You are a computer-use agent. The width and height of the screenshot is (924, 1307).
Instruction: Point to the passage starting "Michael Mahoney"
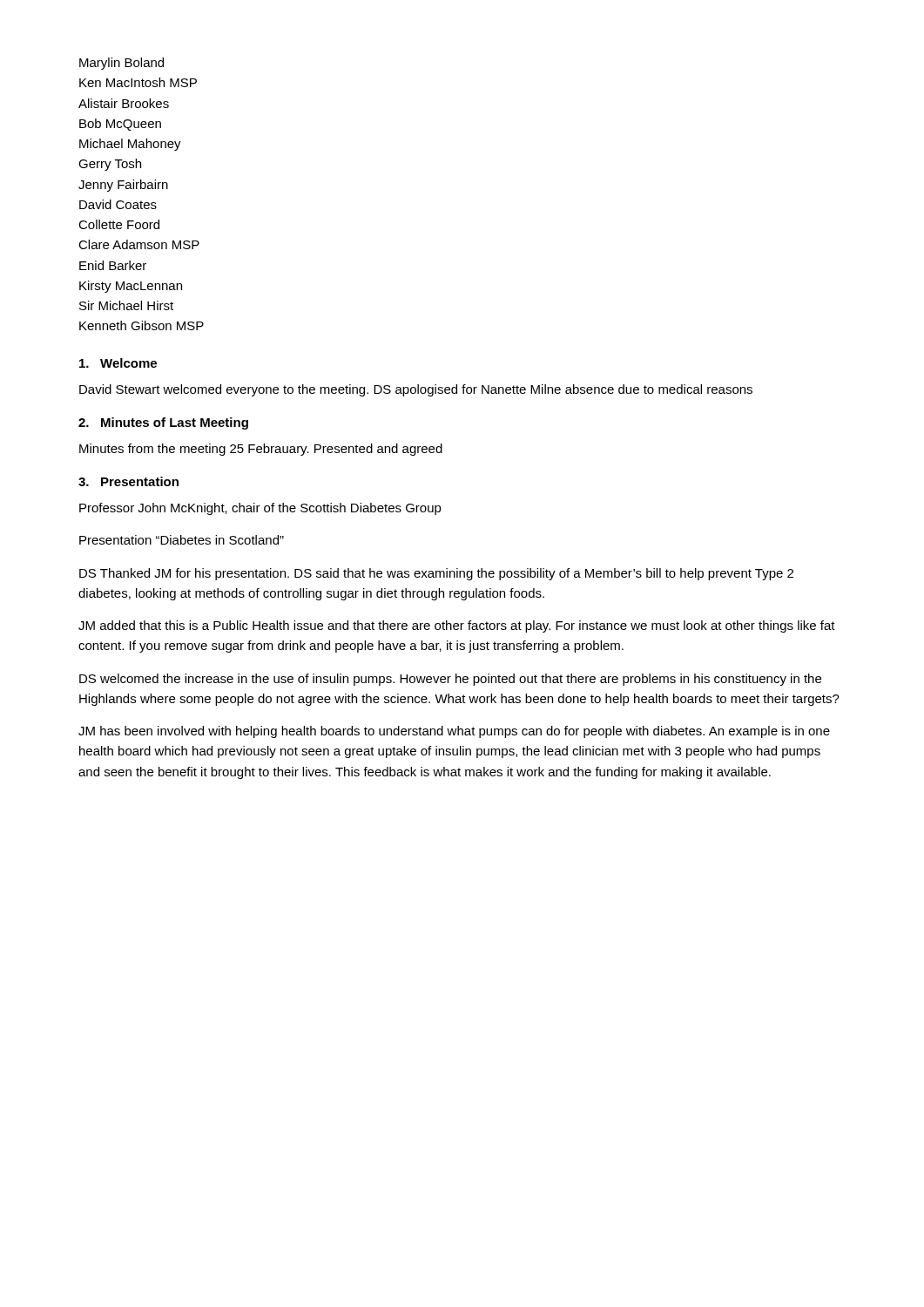pos(130,143)
